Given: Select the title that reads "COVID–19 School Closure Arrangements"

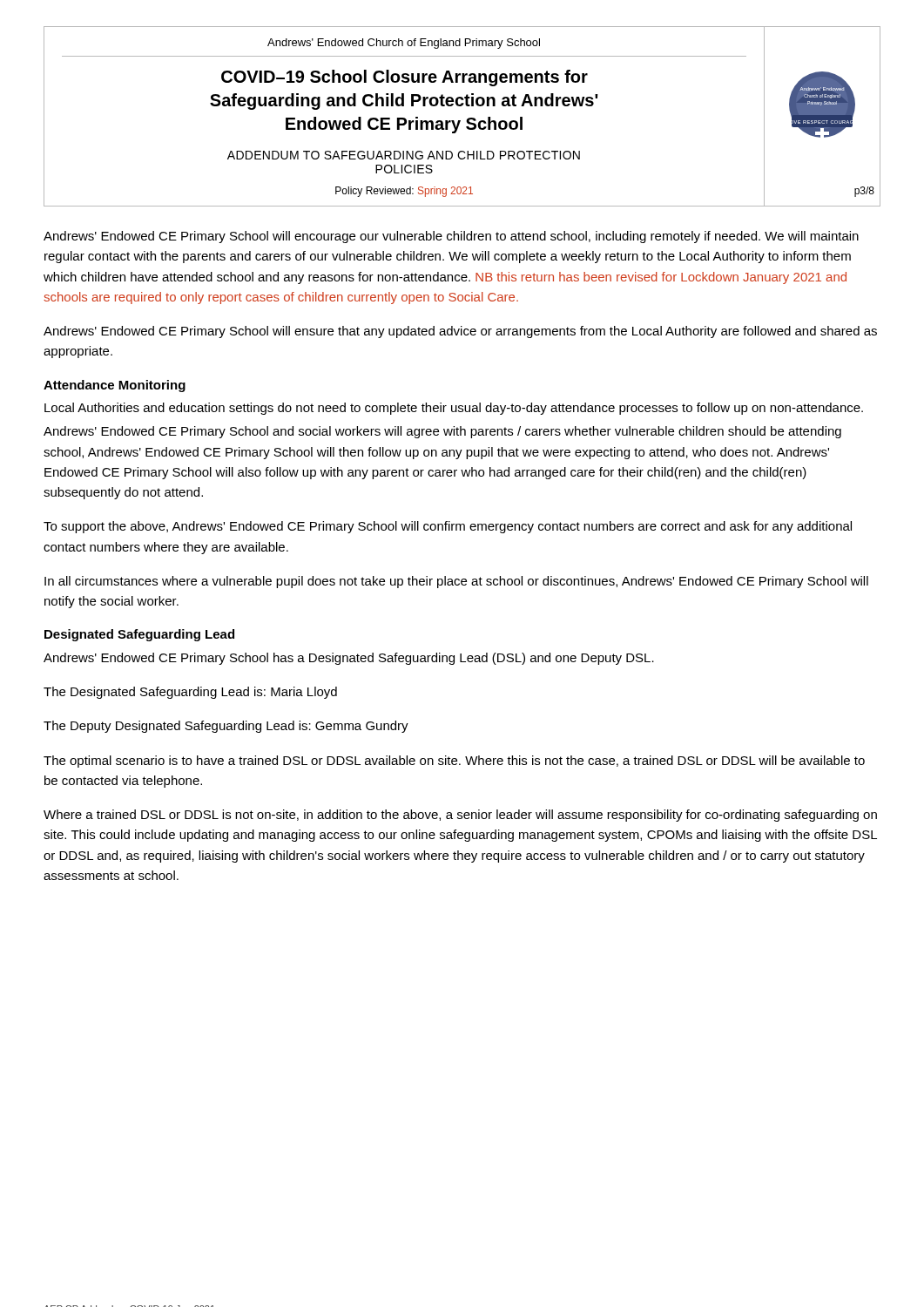Looking at the screenshot, I should tap(404, 100).
